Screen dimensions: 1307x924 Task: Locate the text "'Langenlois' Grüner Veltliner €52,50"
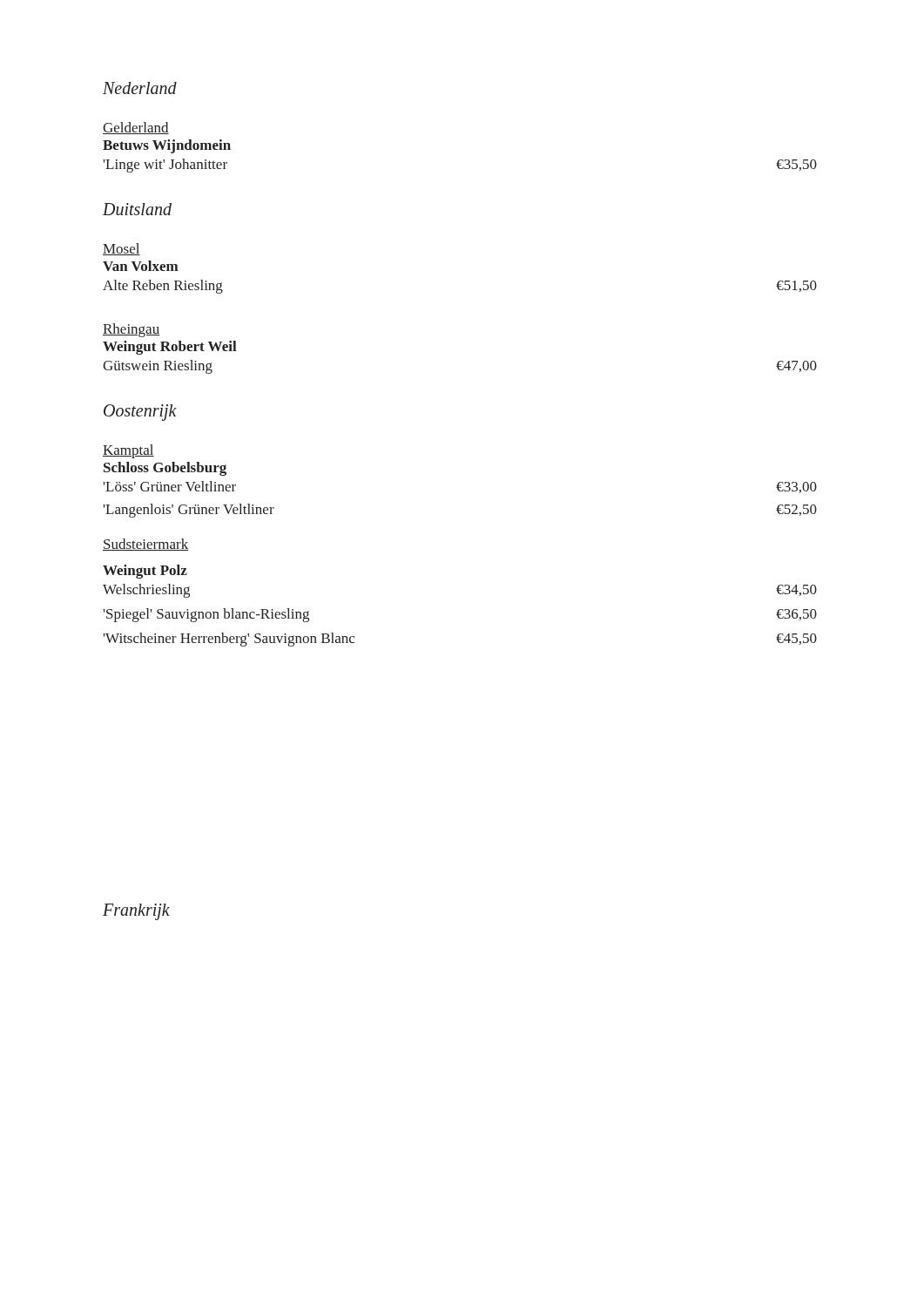189,510
